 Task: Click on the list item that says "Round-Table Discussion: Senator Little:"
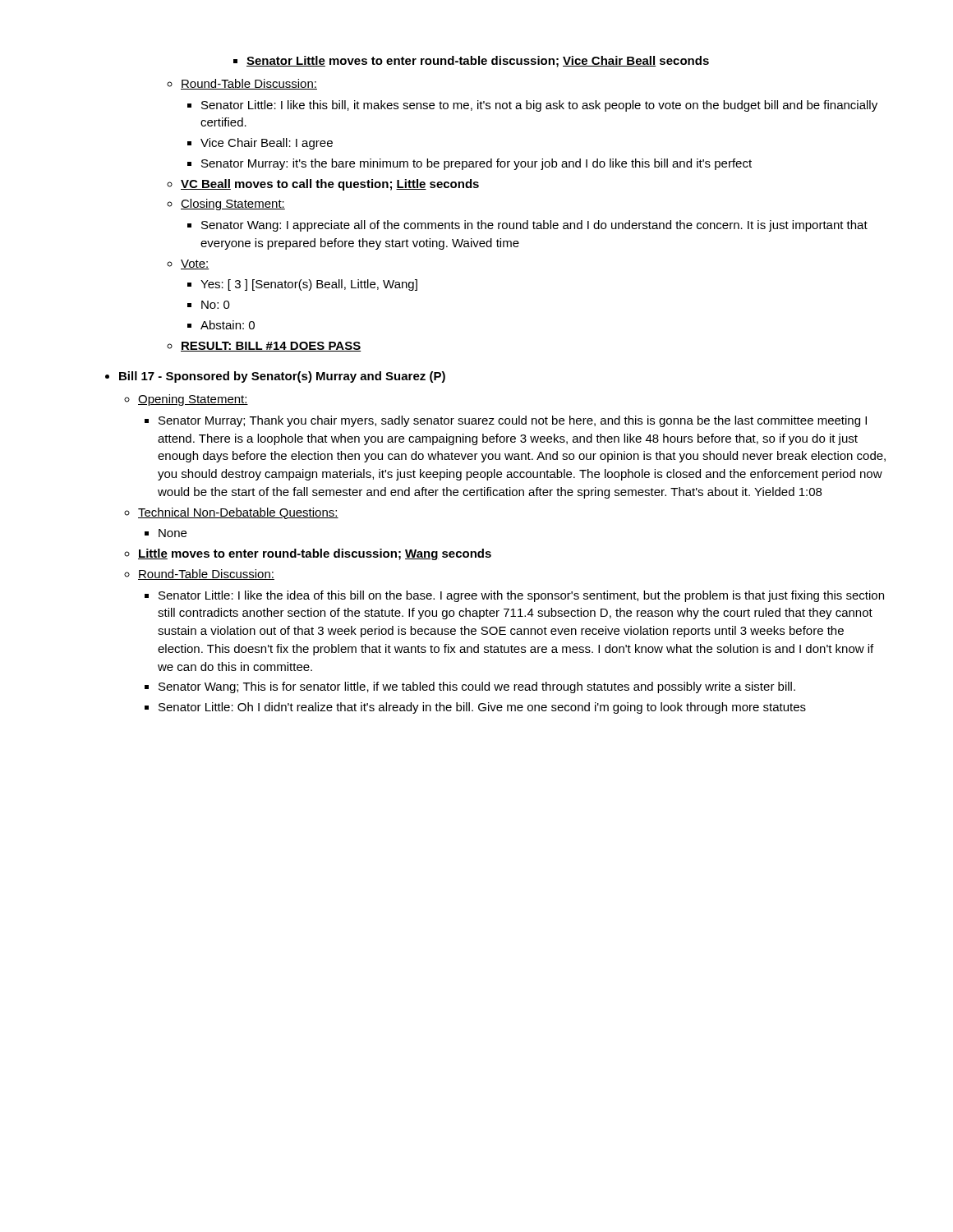(x=242, y=84)
